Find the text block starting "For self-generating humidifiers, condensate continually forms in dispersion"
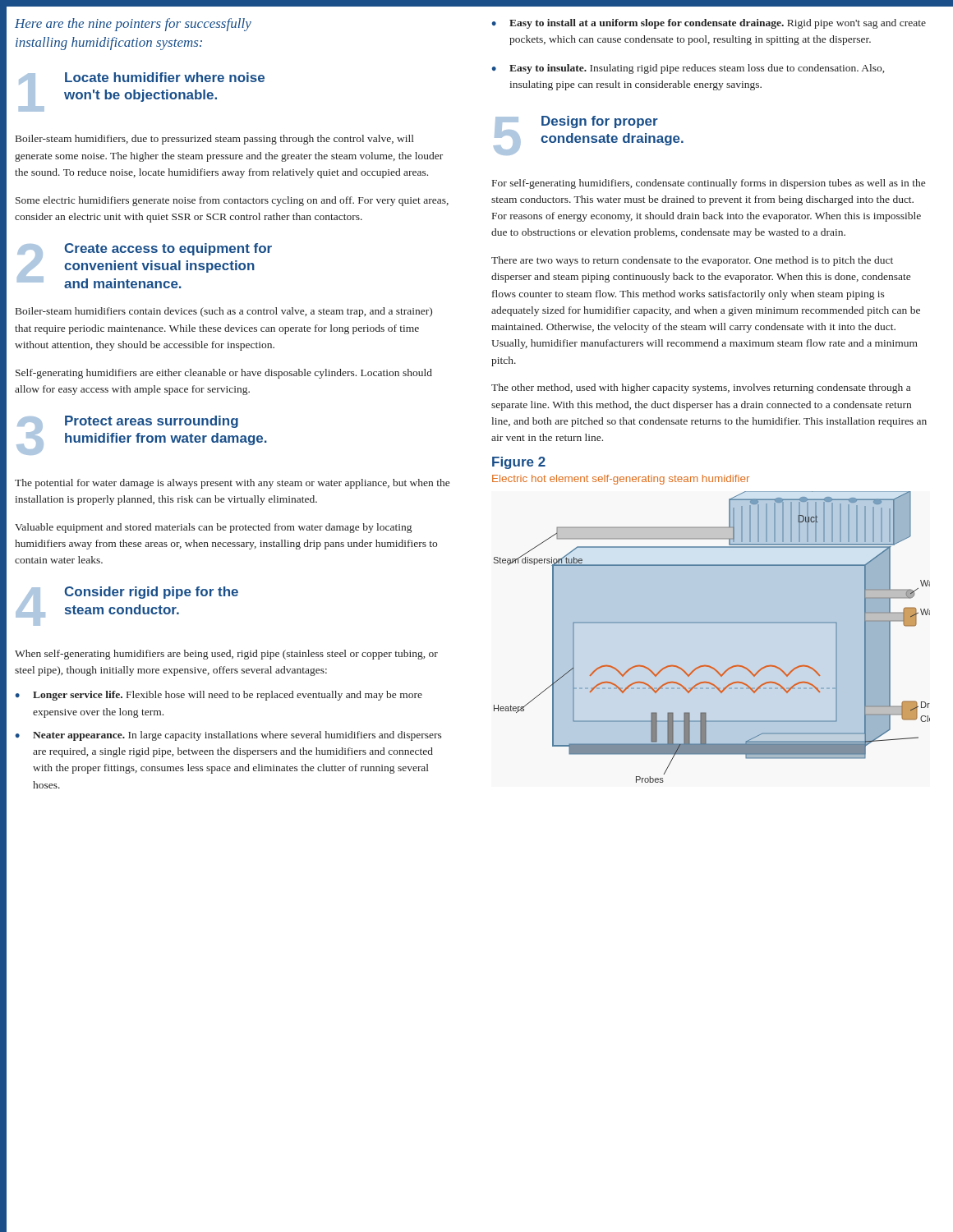The height and width of the screenshot is (1232, 953). 711,208
